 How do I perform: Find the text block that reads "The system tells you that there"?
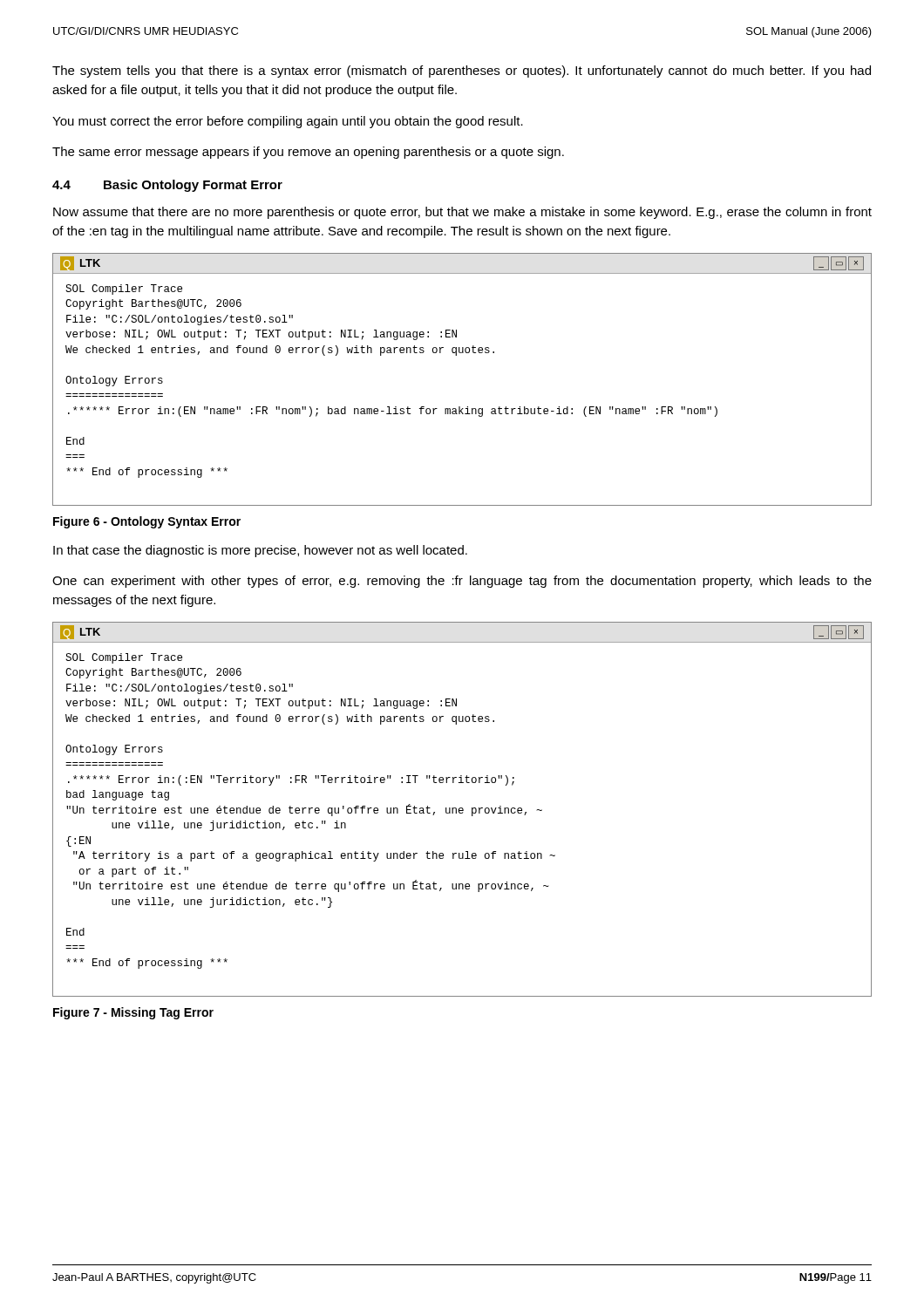(x=462, y=80)
